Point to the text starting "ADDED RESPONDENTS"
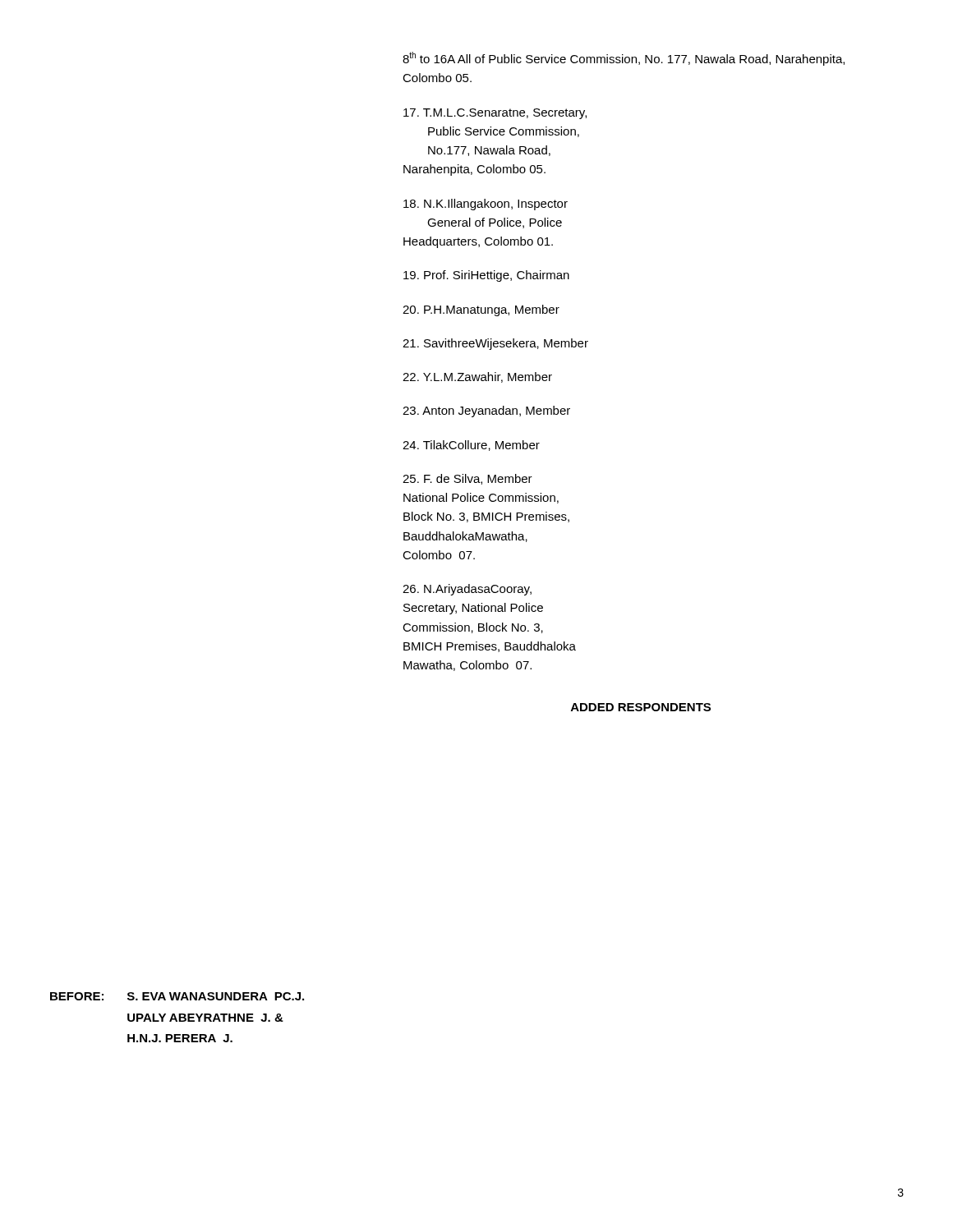Image resolution: width=953 pixels, height=1232 pixels. click(x=641, y=707)
